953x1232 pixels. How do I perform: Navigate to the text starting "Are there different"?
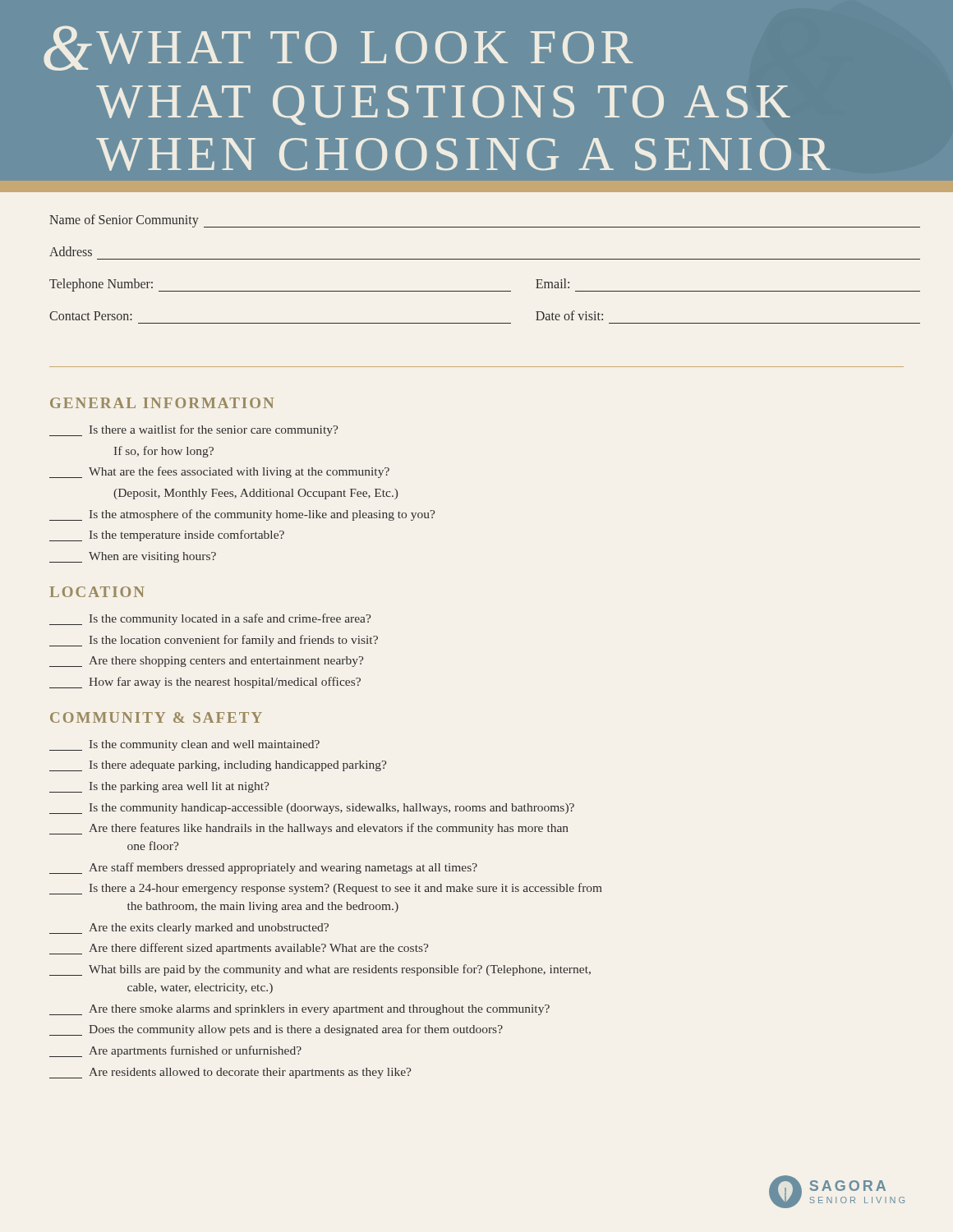(239, 948)
